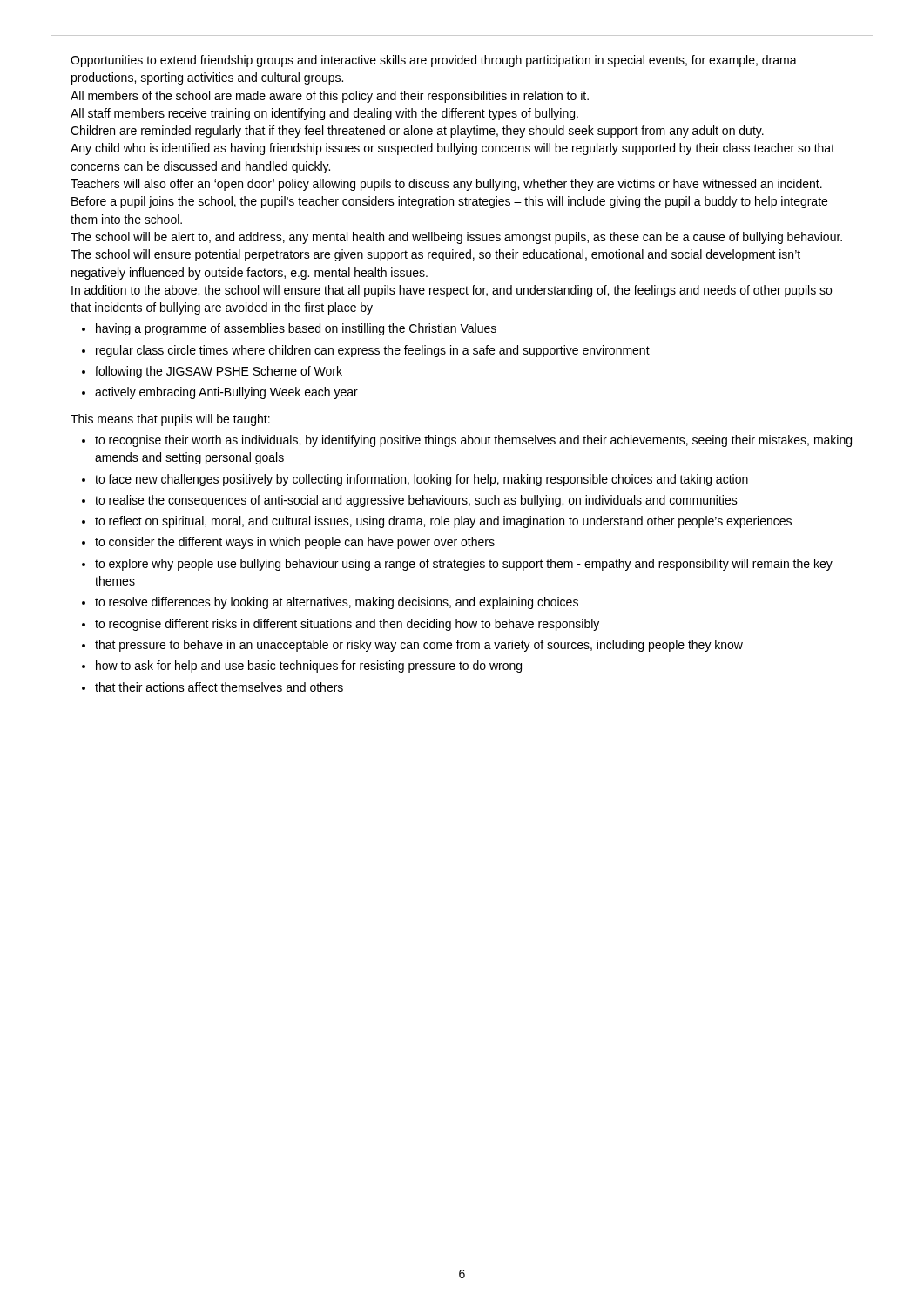Locate the text block that reads "This means that pupils will be"

170,420
